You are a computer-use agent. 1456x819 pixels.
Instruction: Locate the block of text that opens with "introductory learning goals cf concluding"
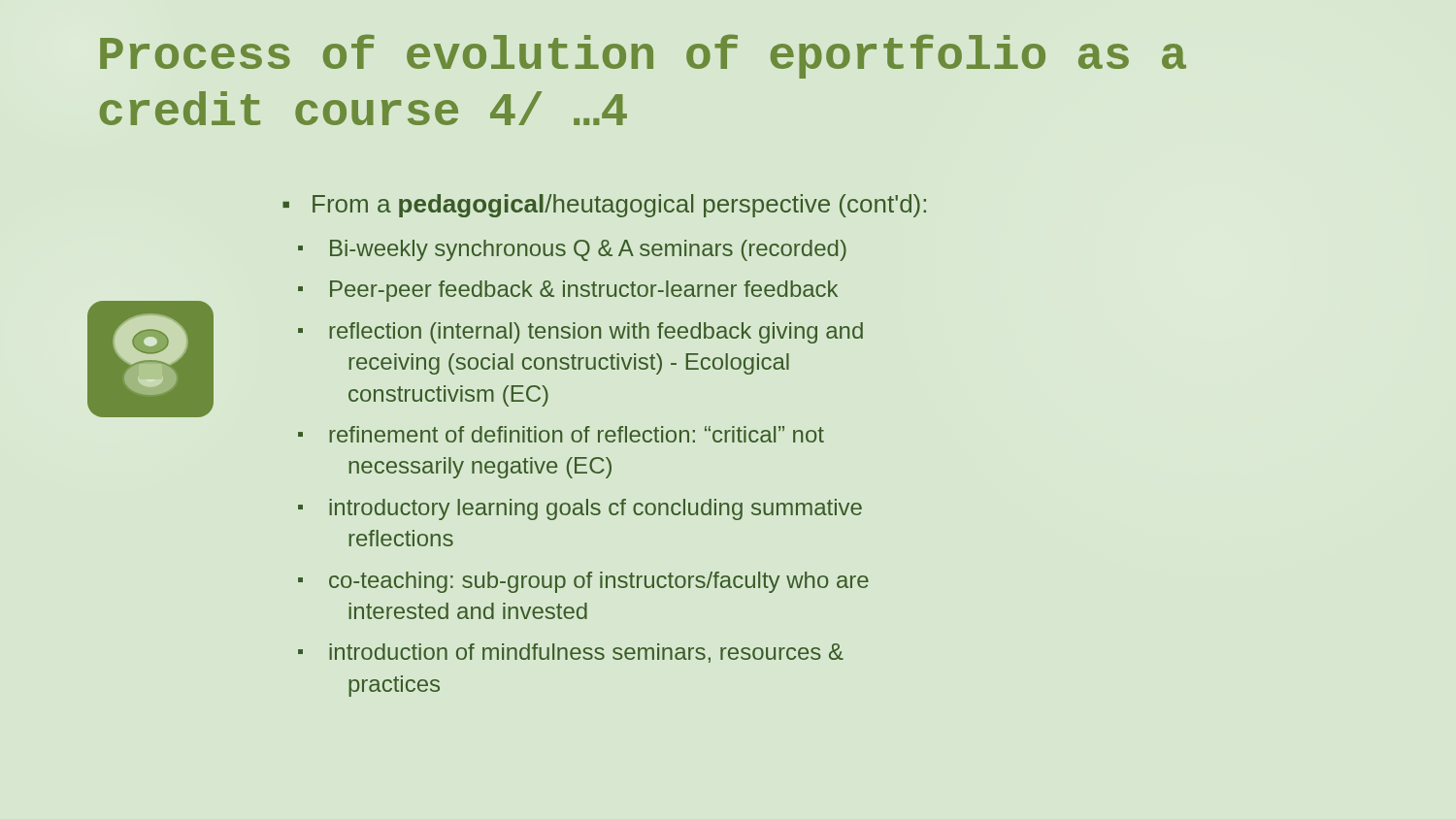pos(595,522)
